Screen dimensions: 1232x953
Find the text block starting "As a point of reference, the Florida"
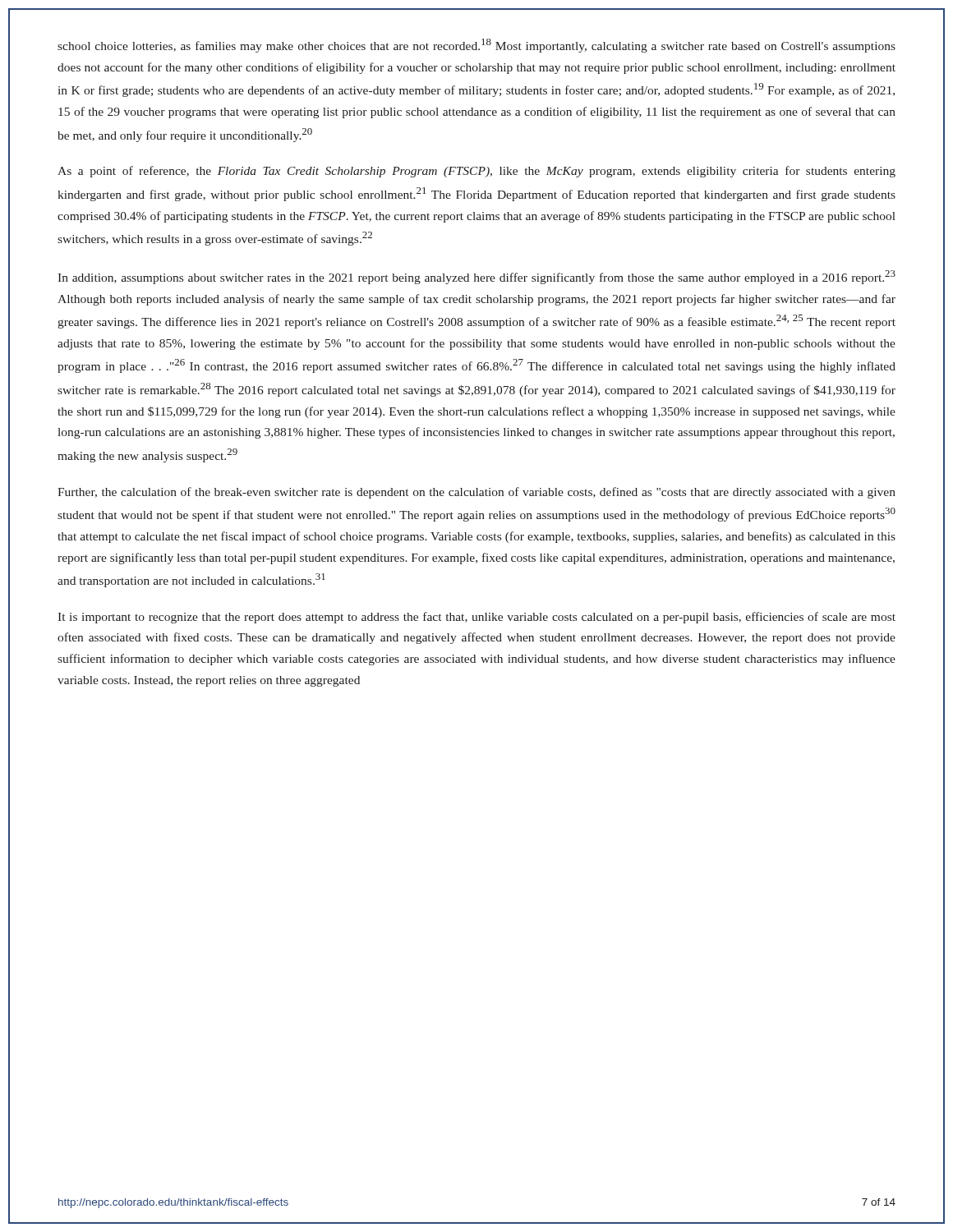(476, 205)
